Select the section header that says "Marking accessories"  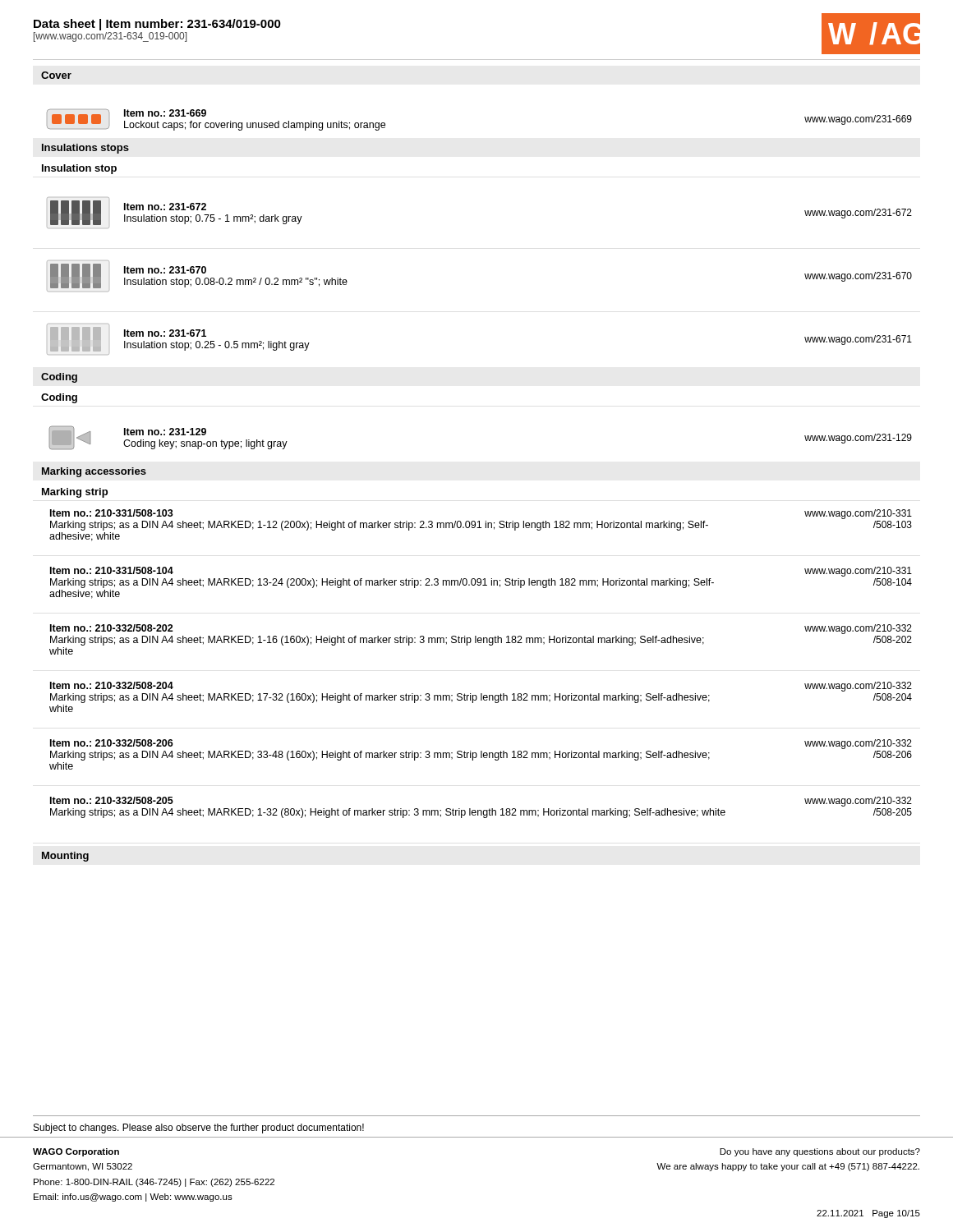pyautogui.click(x=94, y=472)
